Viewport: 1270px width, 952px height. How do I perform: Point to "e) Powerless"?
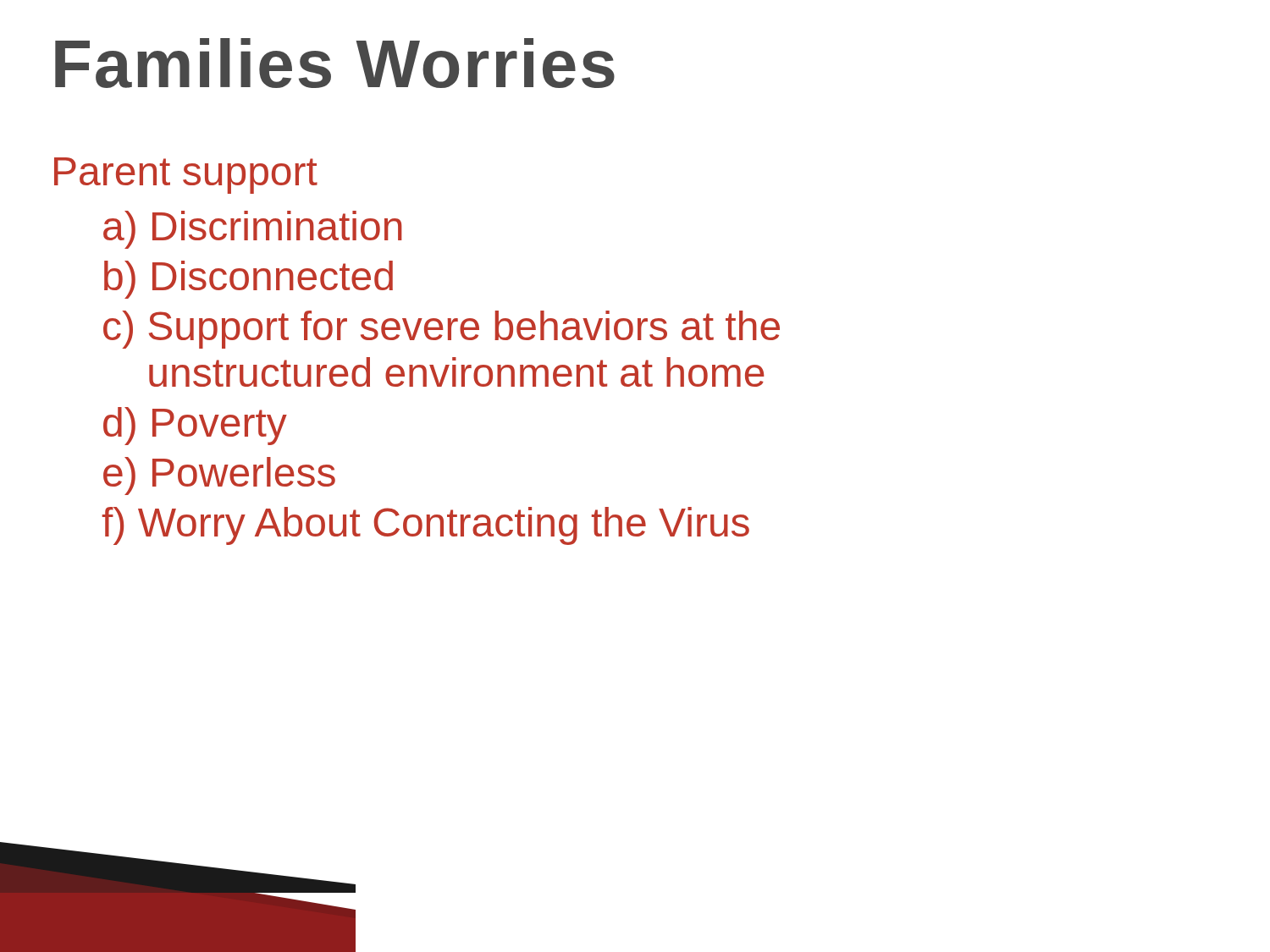[219, 473]
